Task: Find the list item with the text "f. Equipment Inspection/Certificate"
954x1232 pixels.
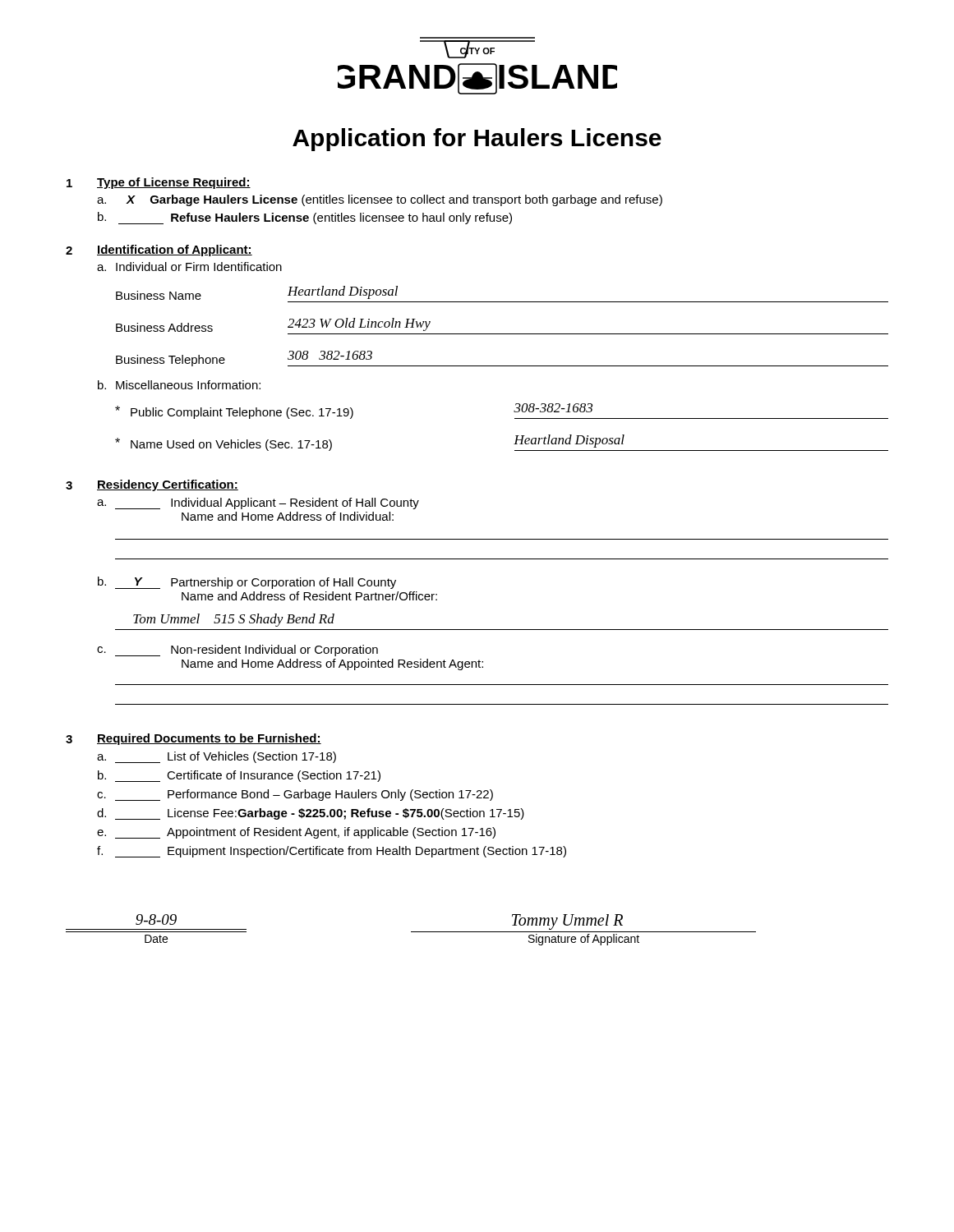Action: coord(332,850)
